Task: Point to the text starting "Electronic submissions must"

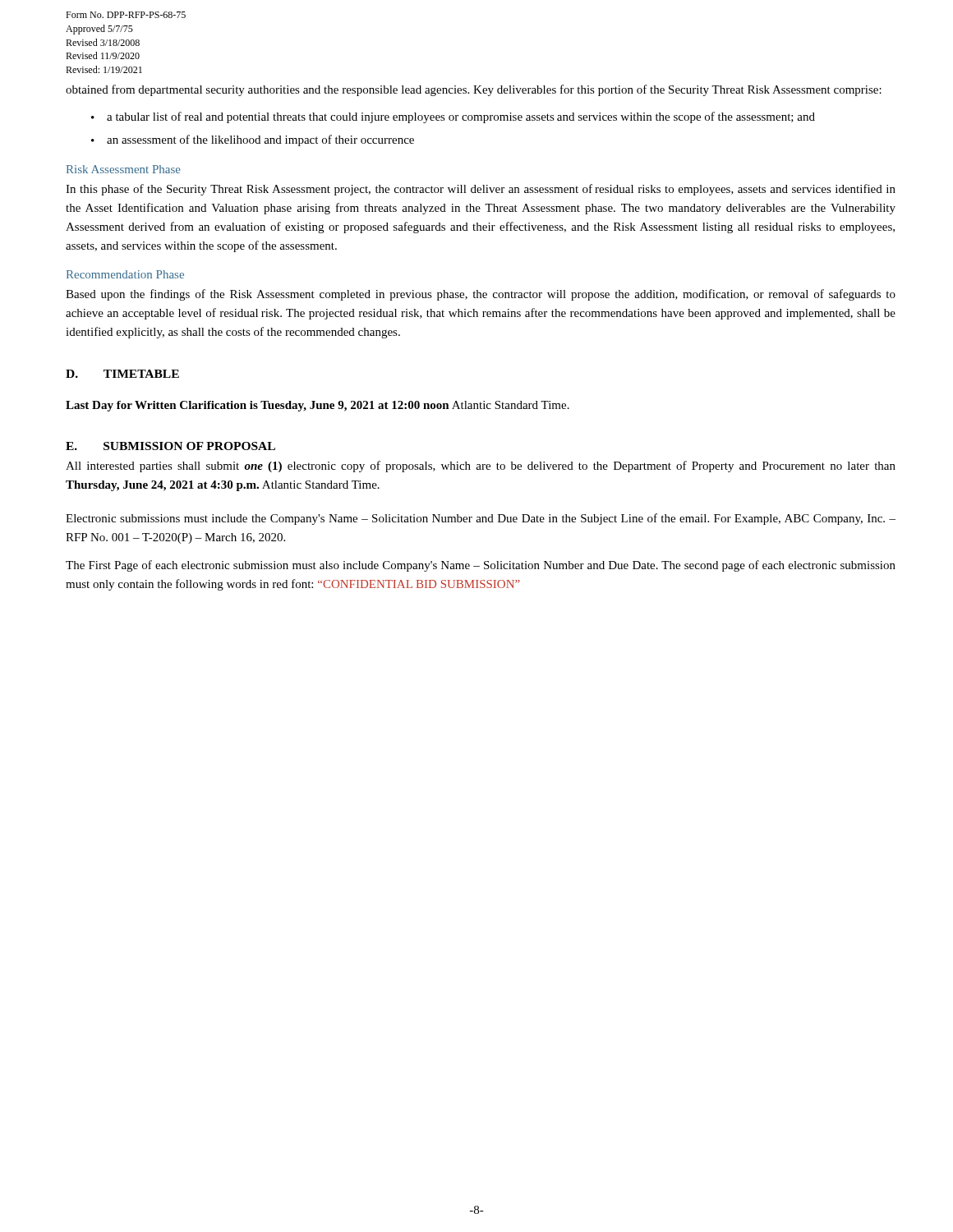Action: click(x=481, y=528)
